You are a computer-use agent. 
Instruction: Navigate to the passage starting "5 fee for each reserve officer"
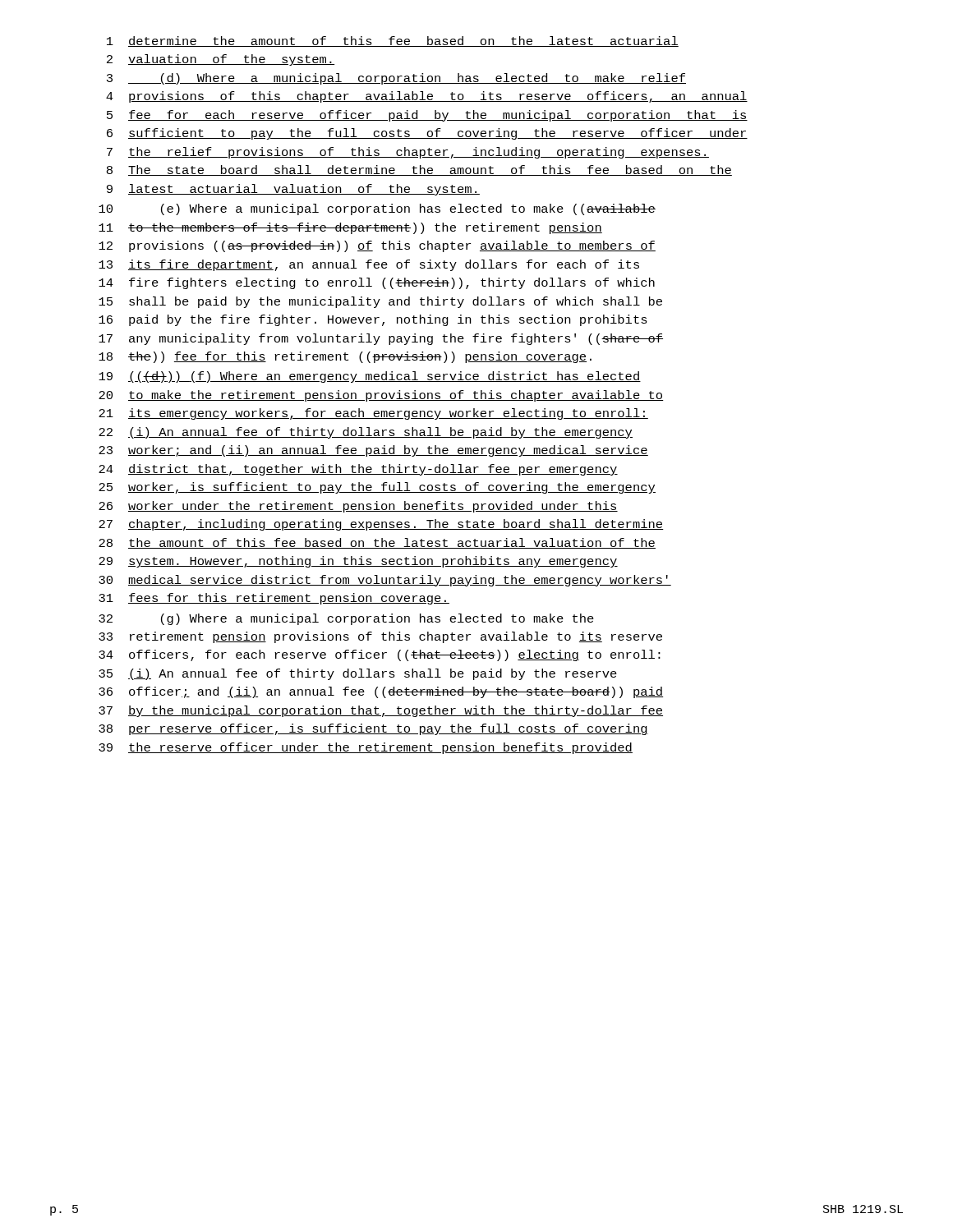click(x=485, y=116)
